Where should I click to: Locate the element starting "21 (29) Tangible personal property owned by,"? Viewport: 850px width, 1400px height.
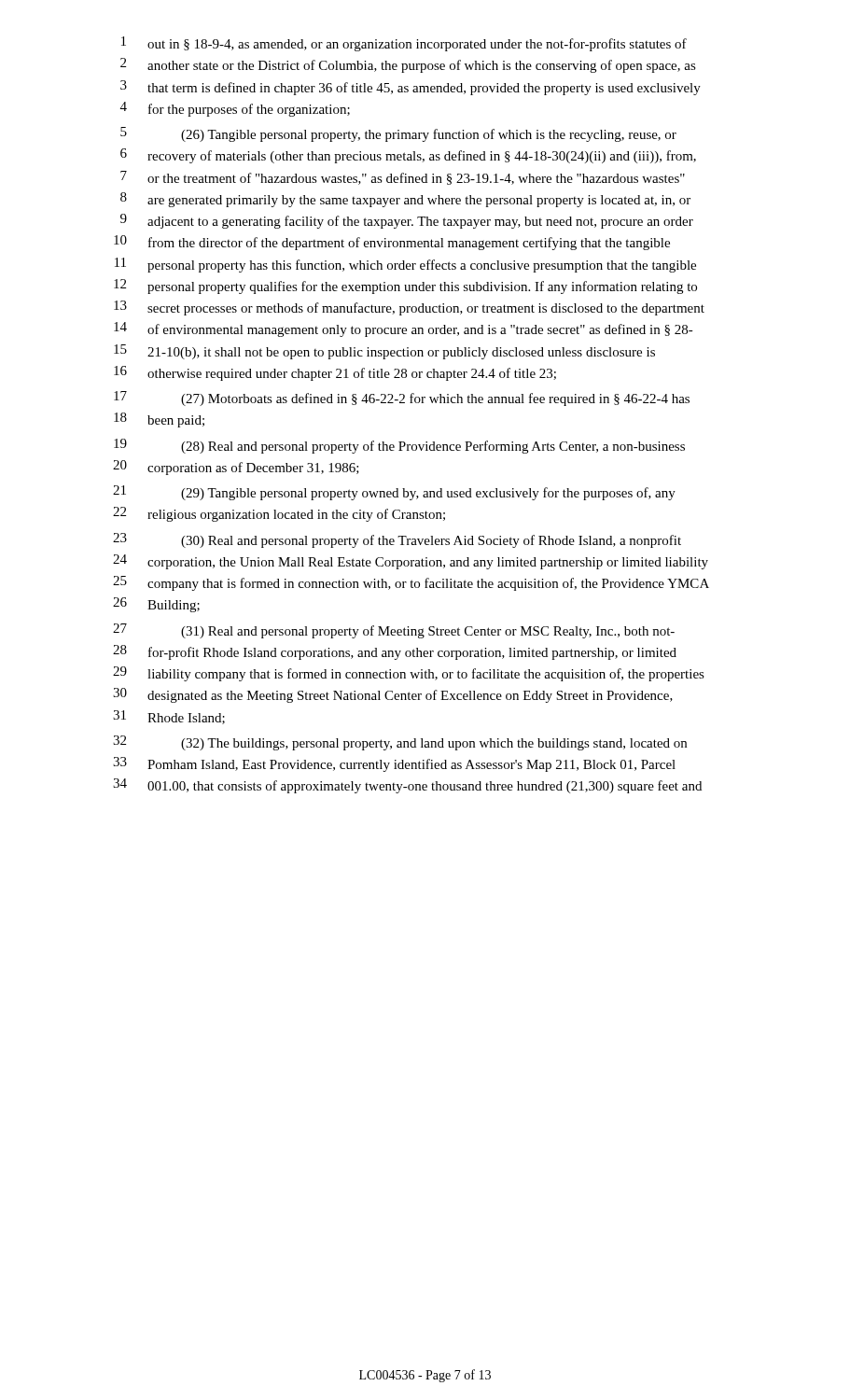pyautogui.click(x=442, y=493)
